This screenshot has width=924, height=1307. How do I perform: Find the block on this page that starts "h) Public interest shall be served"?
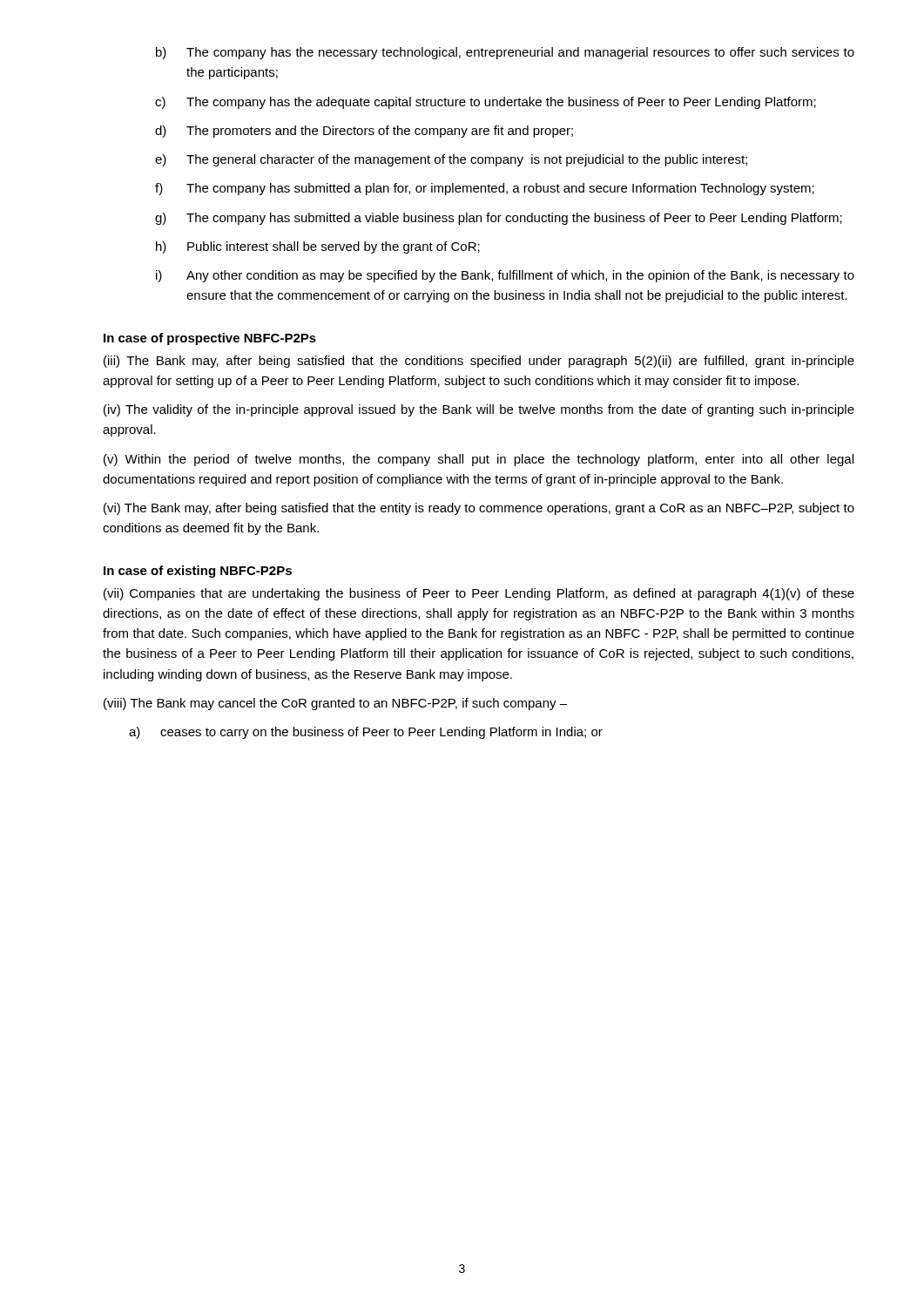[x=318, y=247]
